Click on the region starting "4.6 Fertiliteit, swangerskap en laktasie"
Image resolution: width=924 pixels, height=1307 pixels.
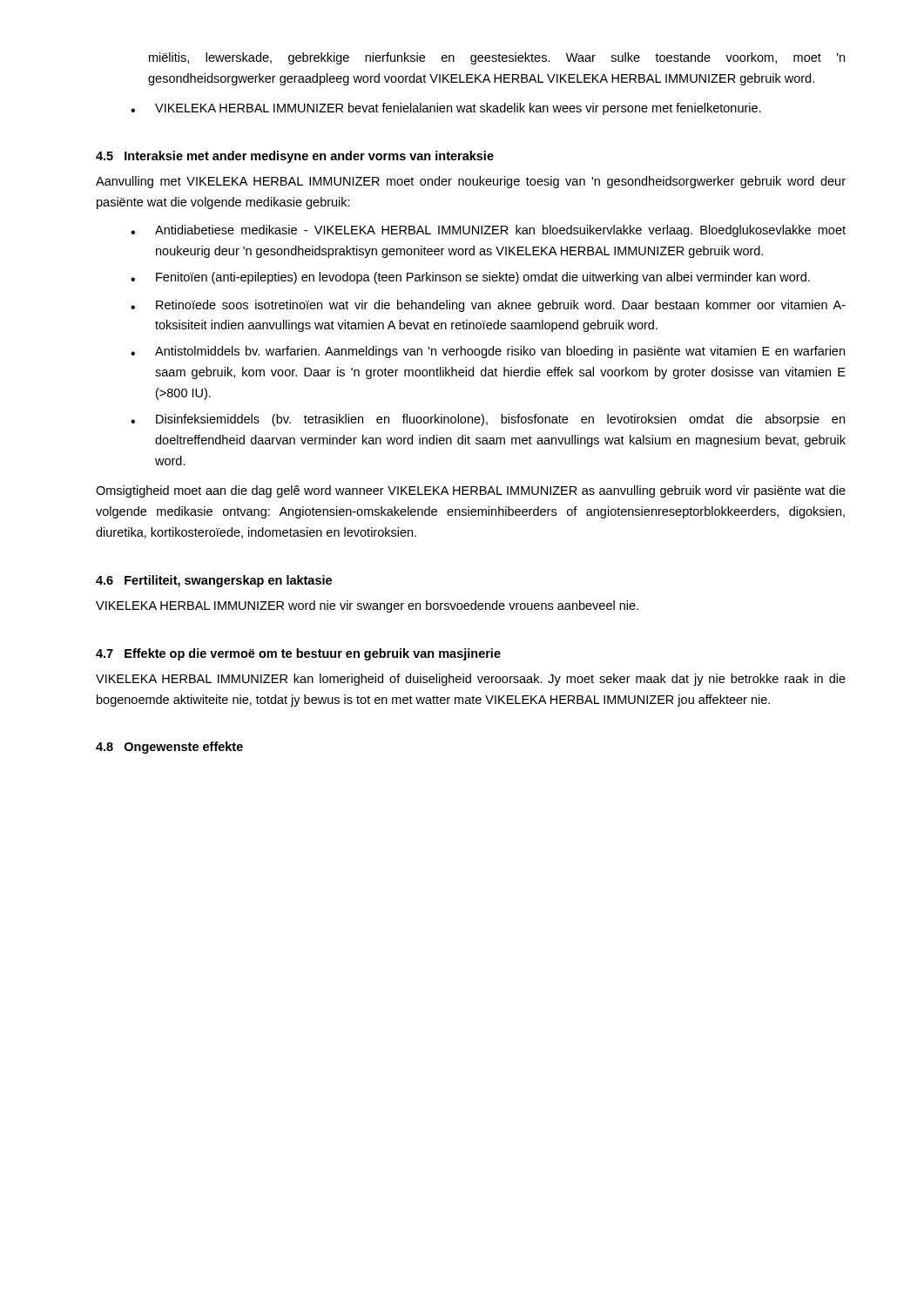(214, 580)
